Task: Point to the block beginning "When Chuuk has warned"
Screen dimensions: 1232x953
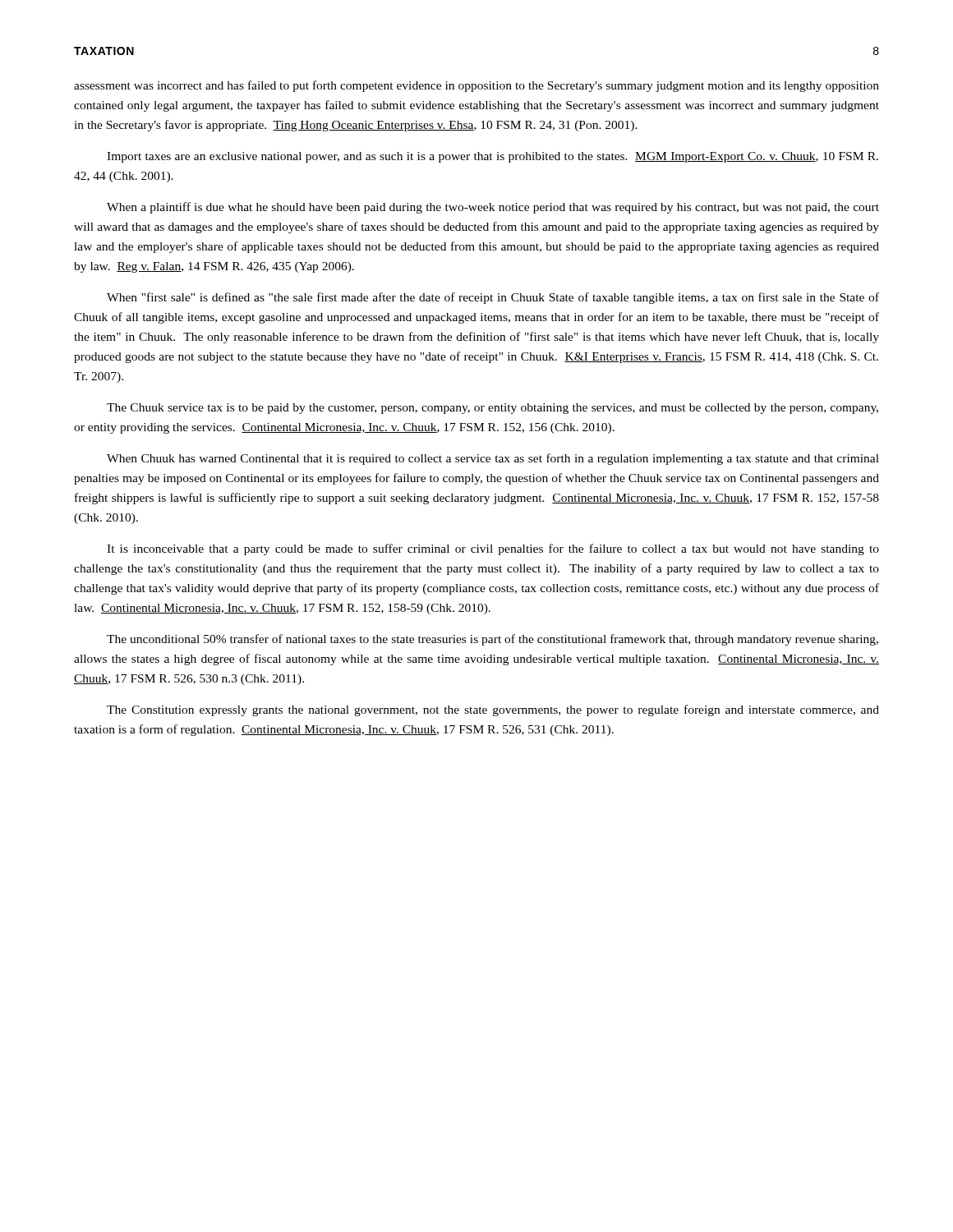Action: click(x=476, y=487)
